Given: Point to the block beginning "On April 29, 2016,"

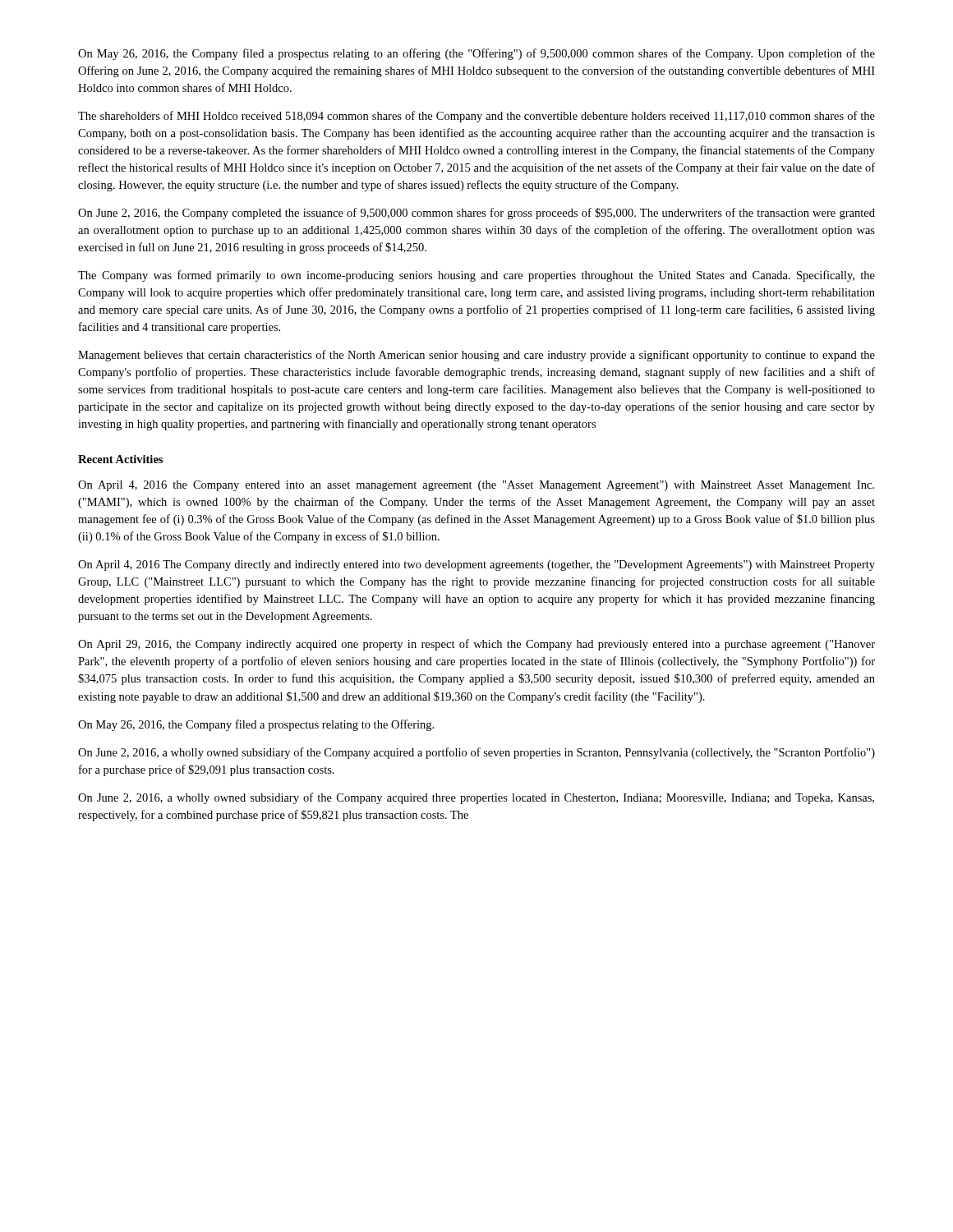Looking at the screenshot, I should (476, 670).
